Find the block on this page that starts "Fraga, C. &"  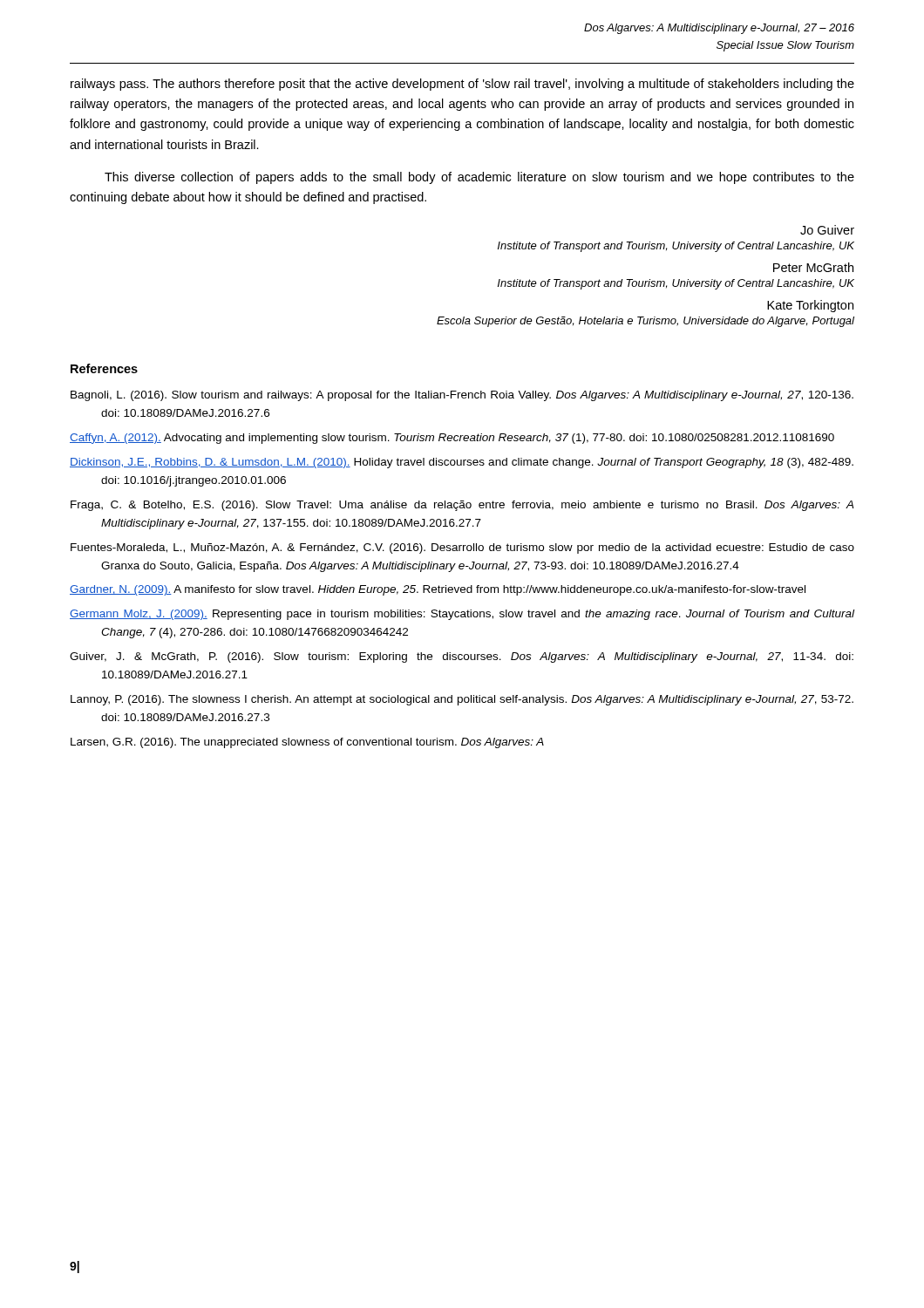tap(462, 513)
